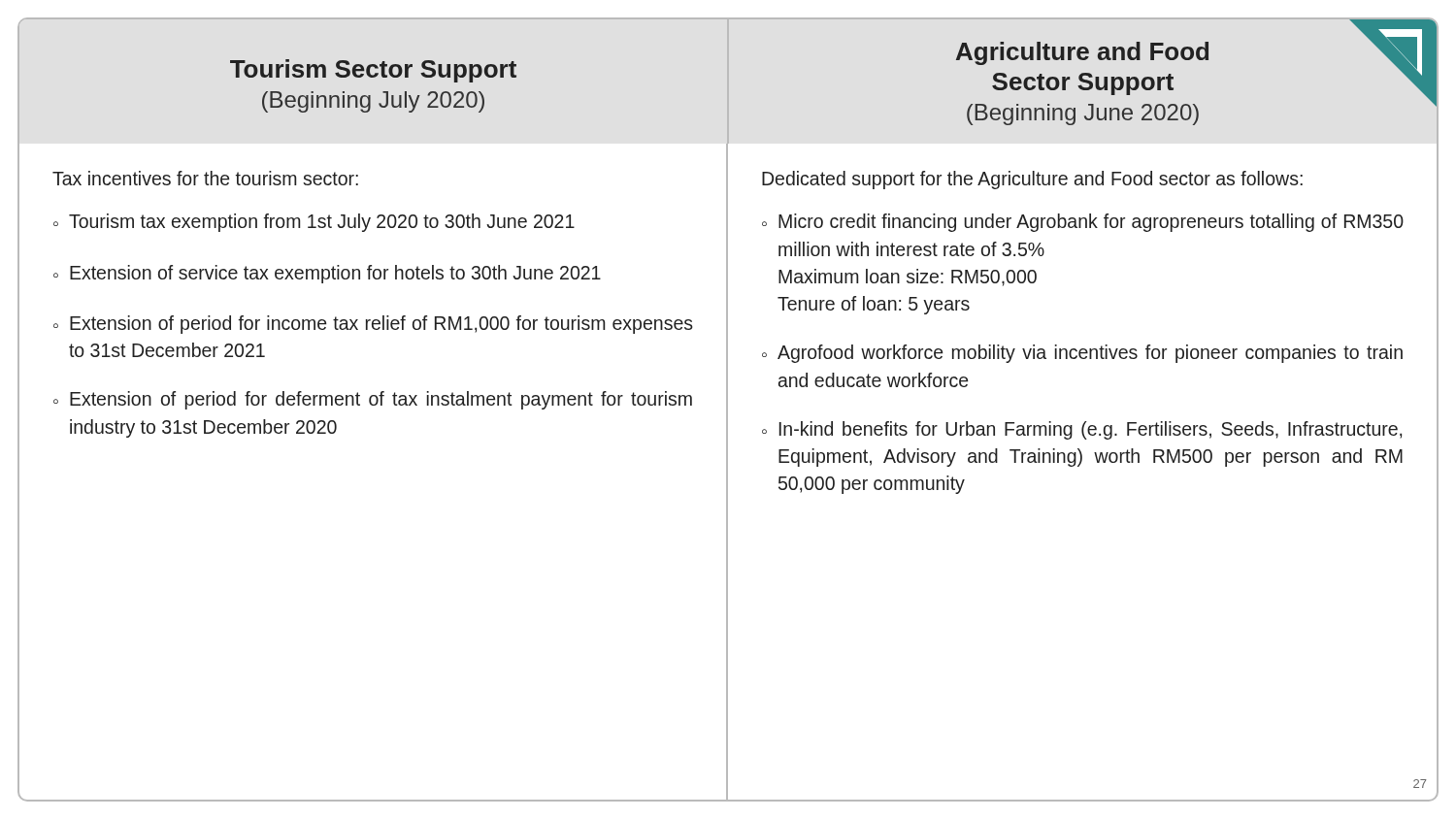1456x819 pixels.
Task: Click the passage that begins "◦ Agrofood workforce mobility via incentives for"
Action: point(1082,366)
